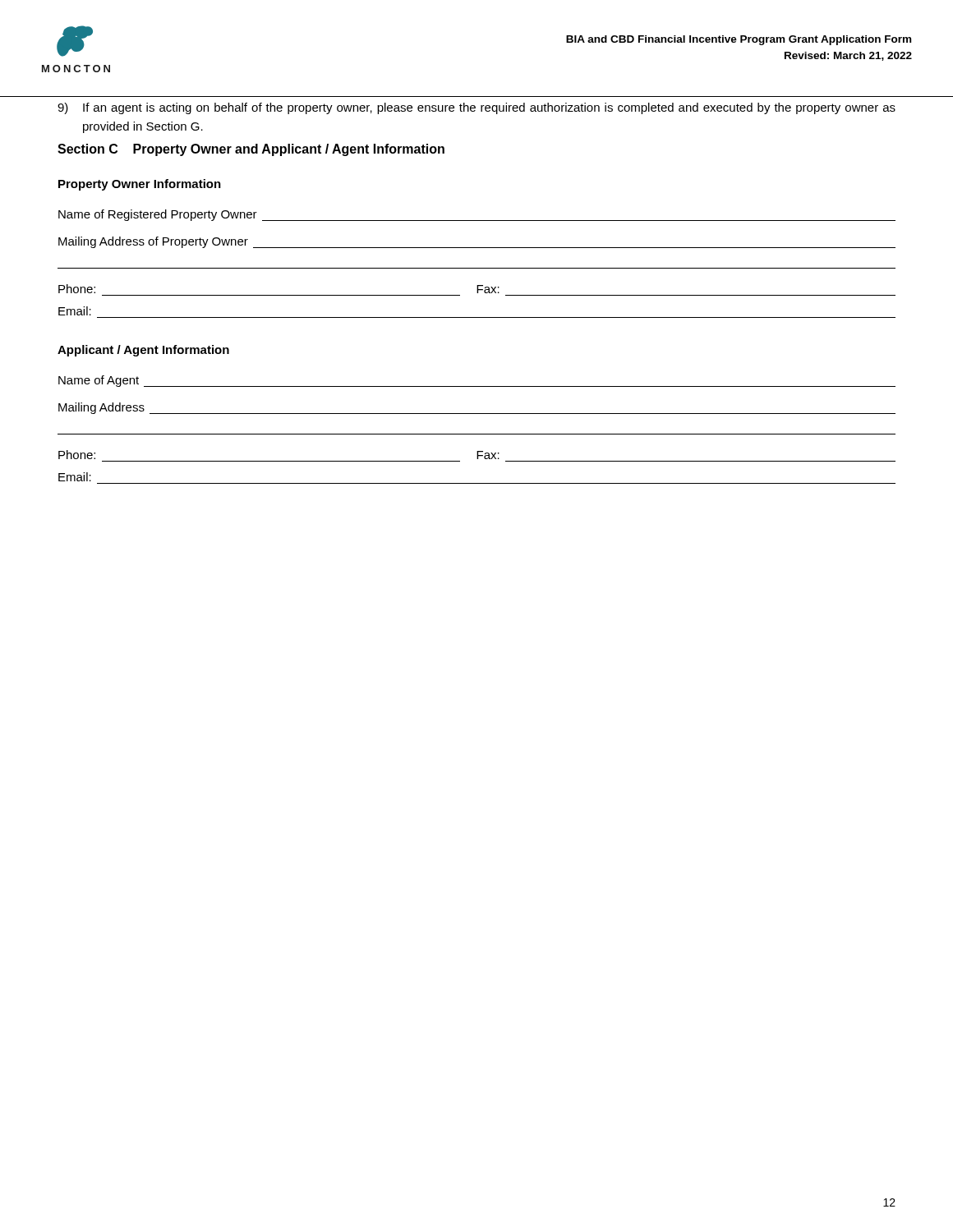The image size is (953, 1232).
Task: Click on the text that says "Mailing Address of Property Owner"
Action: [x=476, y=240]
